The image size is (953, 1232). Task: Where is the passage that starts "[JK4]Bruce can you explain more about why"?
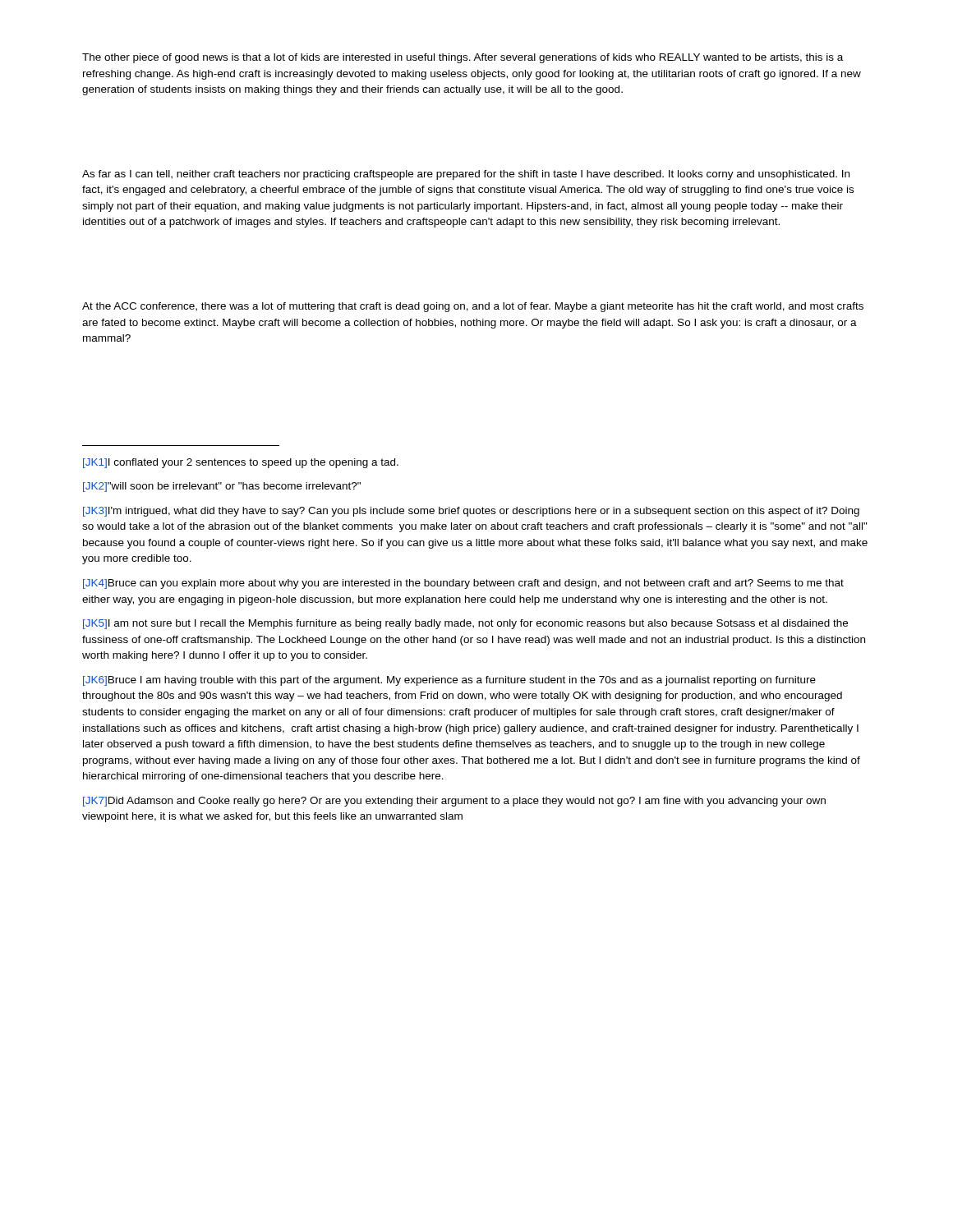coord(463,591)
